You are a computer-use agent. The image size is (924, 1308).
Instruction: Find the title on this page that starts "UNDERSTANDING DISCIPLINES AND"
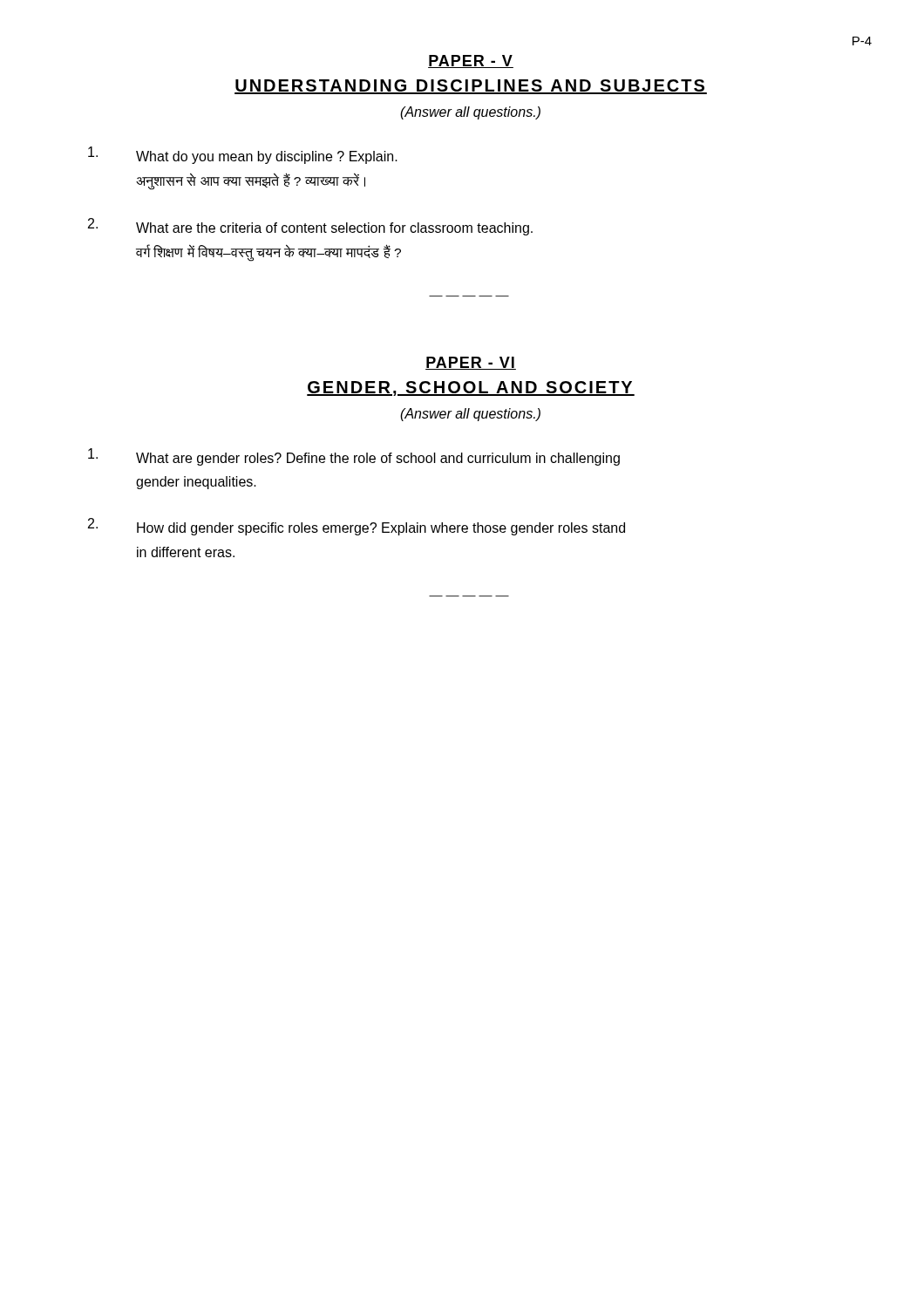(471, 85)
